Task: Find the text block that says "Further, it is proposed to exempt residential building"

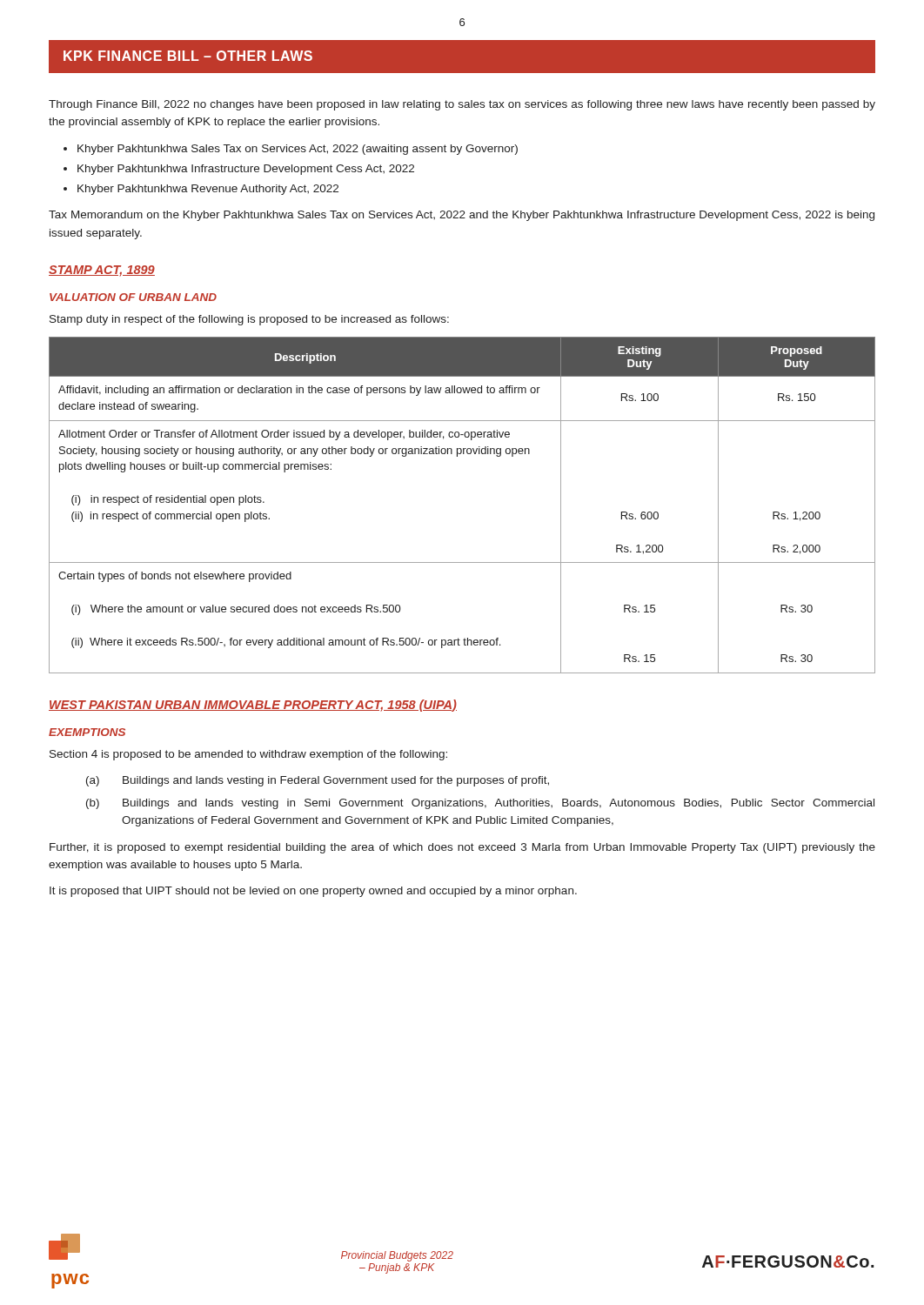Action: pos(462,856)
